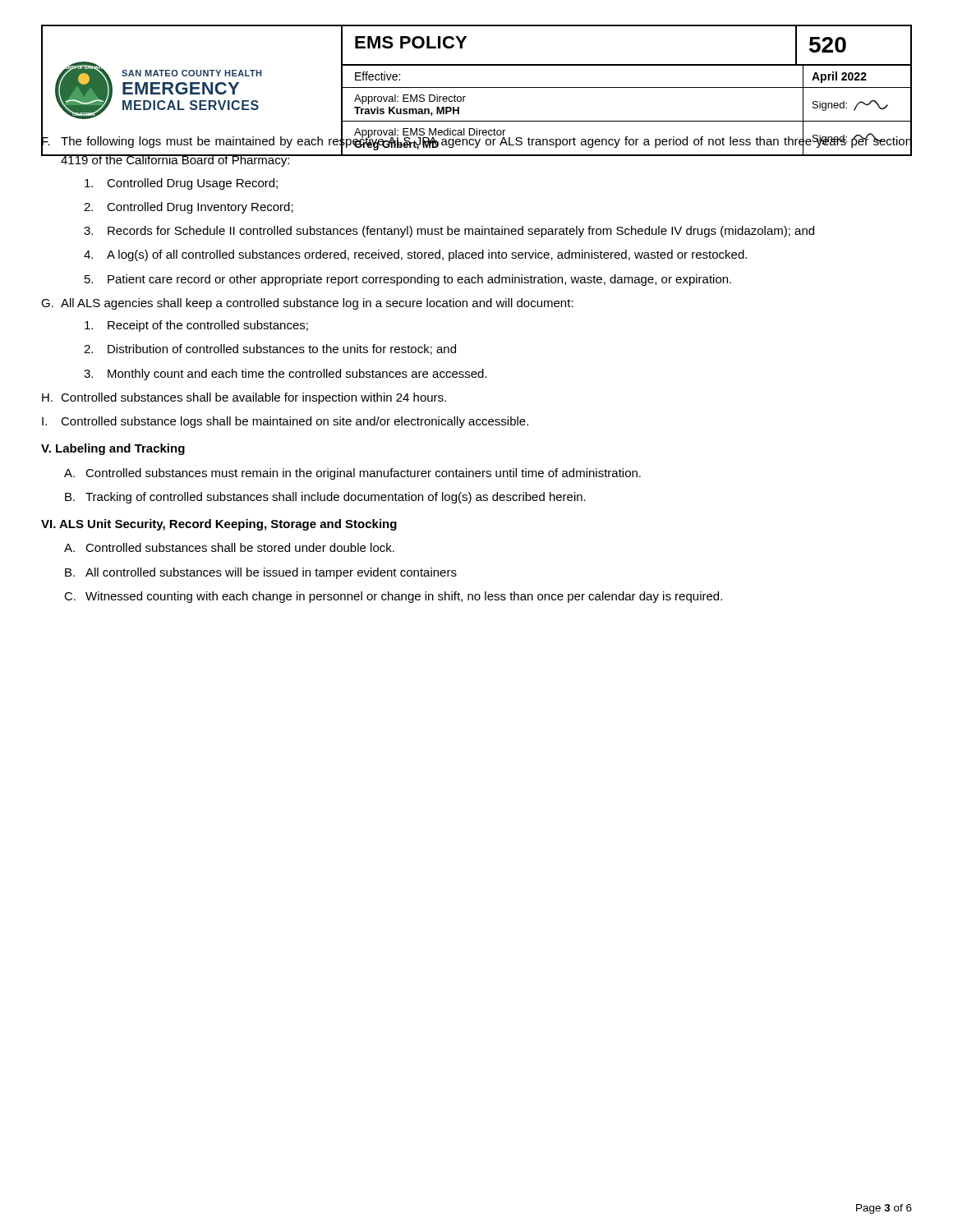Find the passage starting "V. Labeling and"
953x1232 pixels.
click(x=113, y=448)
